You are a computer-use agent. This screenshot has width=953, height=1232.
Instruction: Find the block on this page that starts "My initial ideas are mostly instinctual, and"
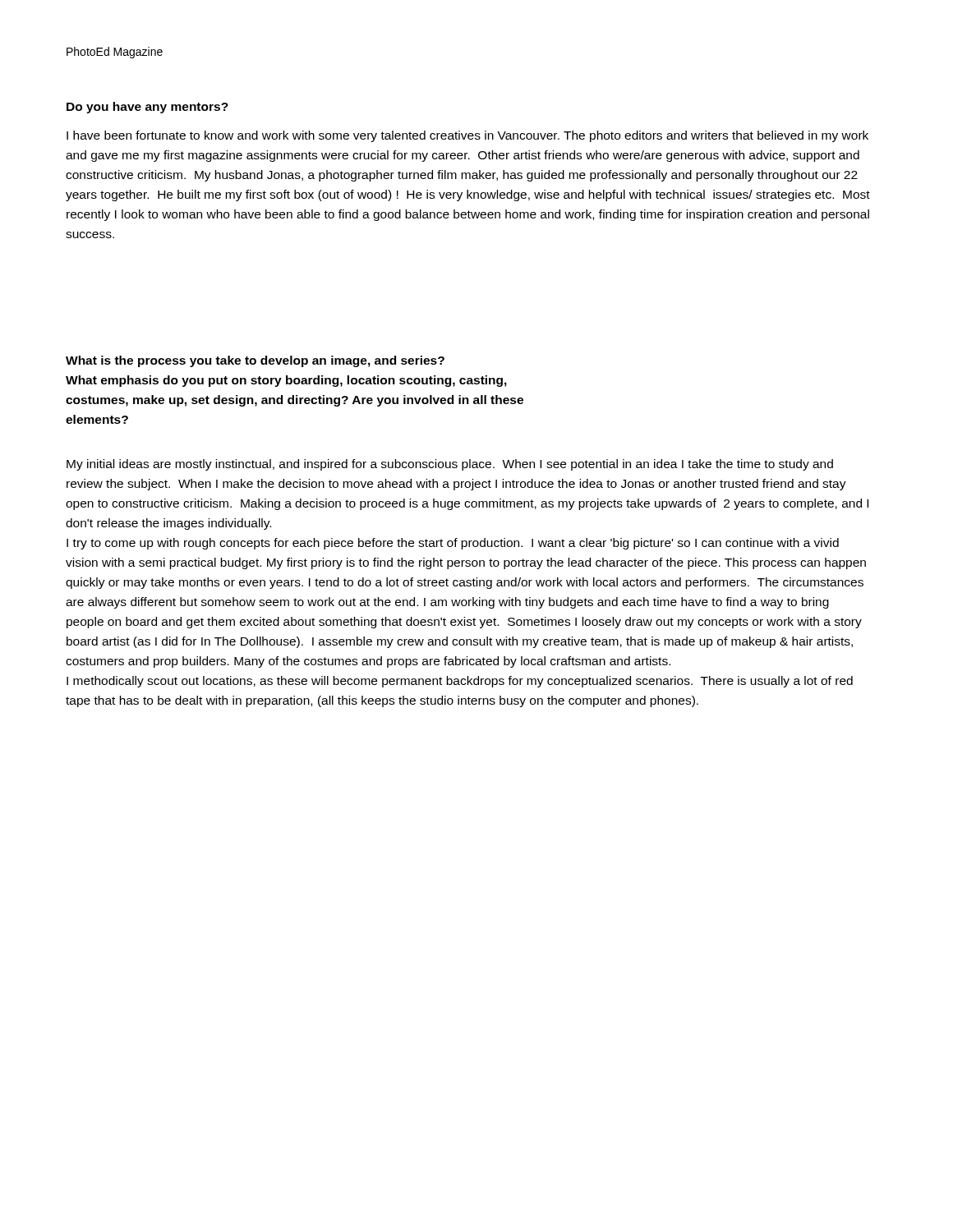468,582
